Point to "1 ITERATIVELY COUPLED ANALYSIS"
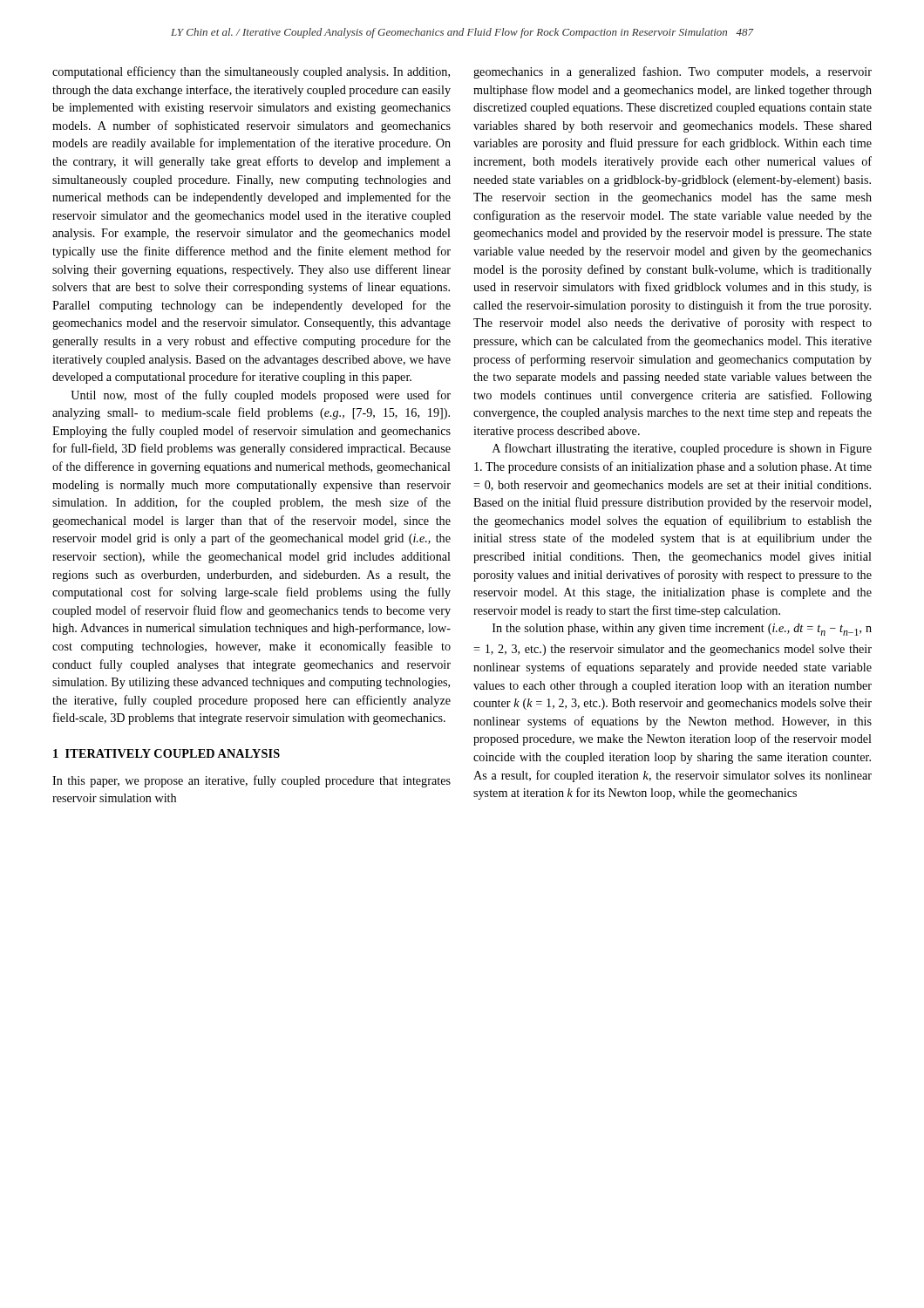 tap(166, 753)
